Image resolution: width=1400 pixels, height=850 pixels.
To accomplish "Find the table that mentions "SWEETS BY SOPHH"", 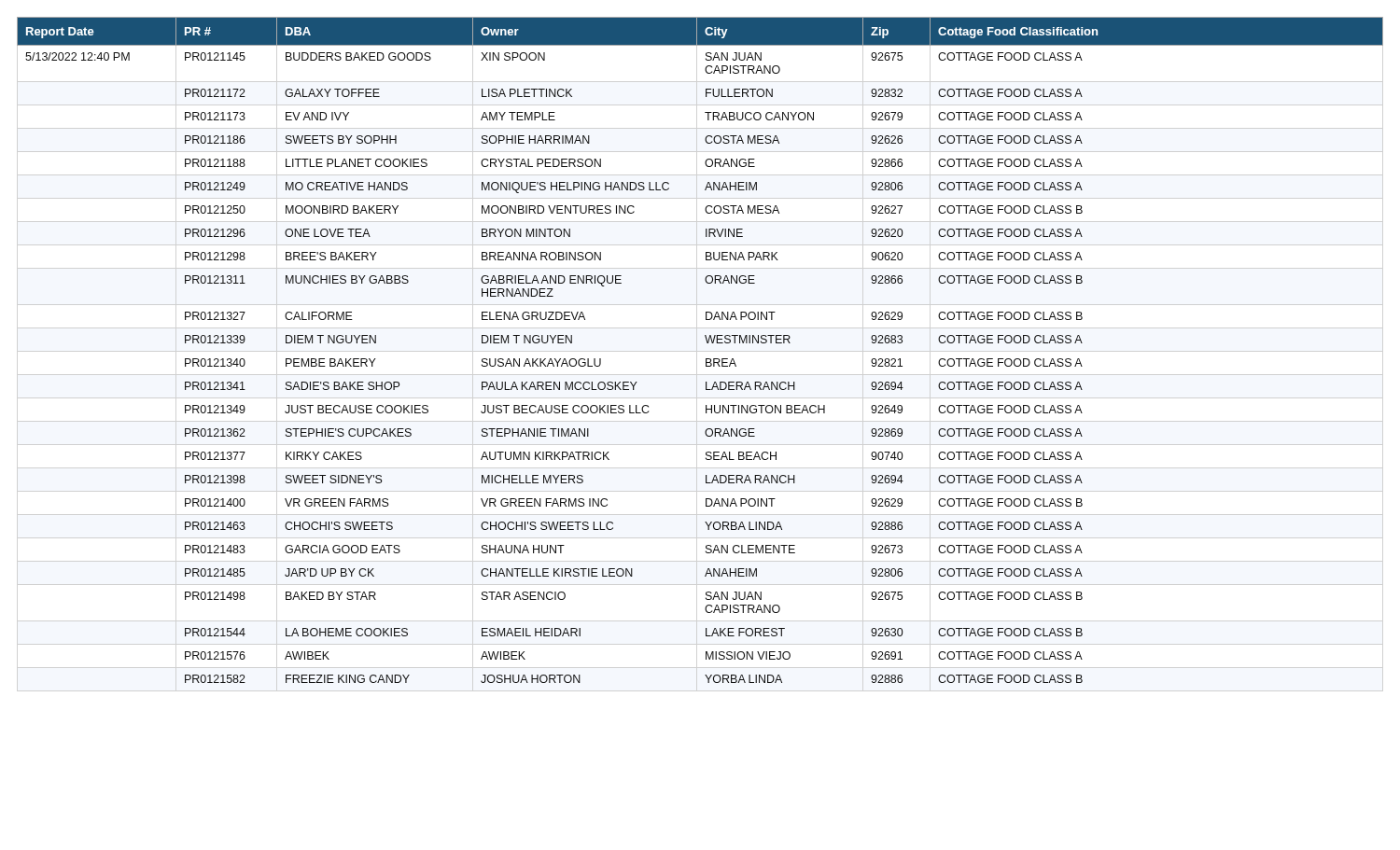I will click(x=700, y=354).
